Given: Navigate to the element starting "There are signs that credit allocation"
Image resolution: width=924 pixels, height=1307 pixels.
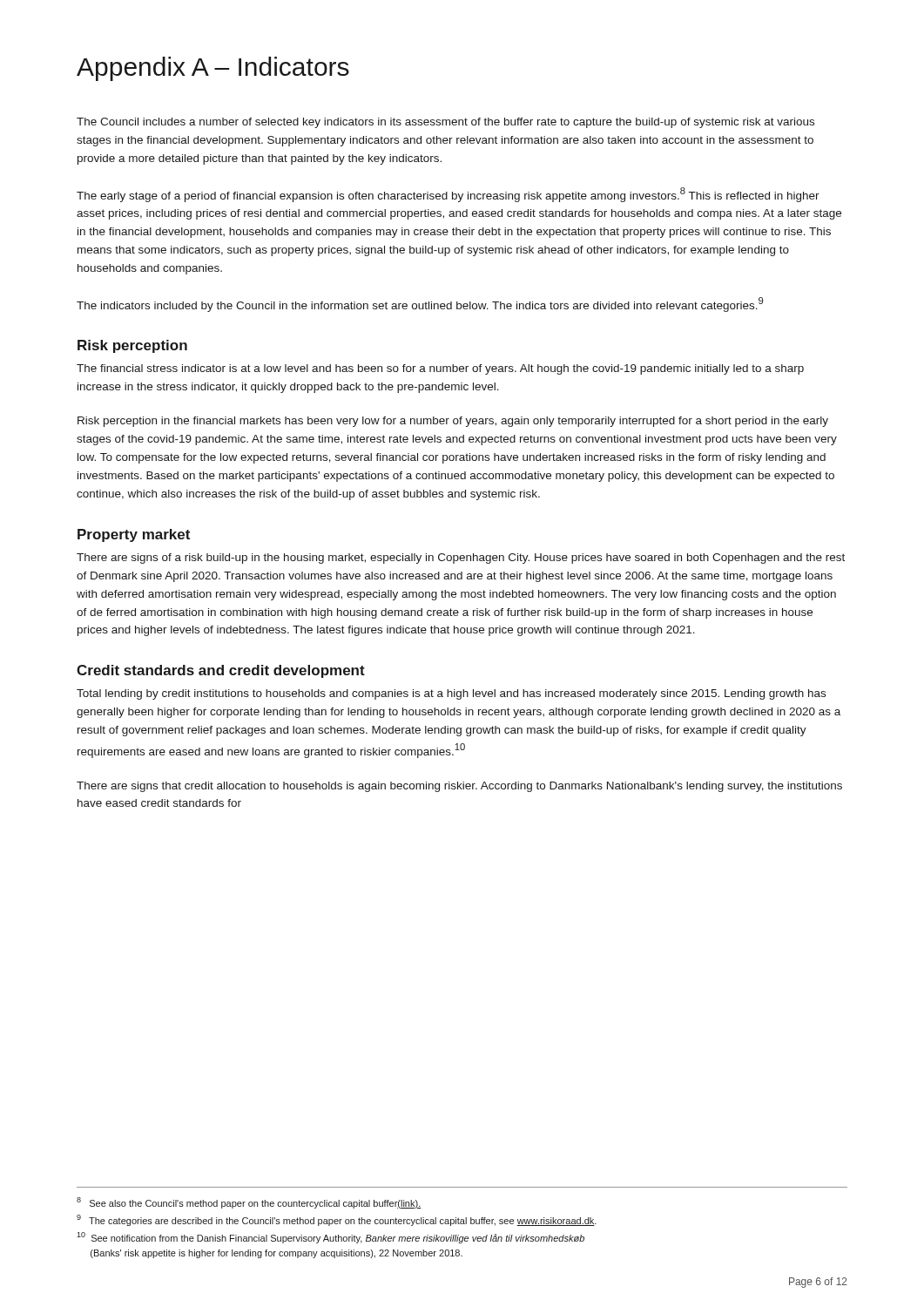Looking at the screenshot, I should tap(460, 794).
